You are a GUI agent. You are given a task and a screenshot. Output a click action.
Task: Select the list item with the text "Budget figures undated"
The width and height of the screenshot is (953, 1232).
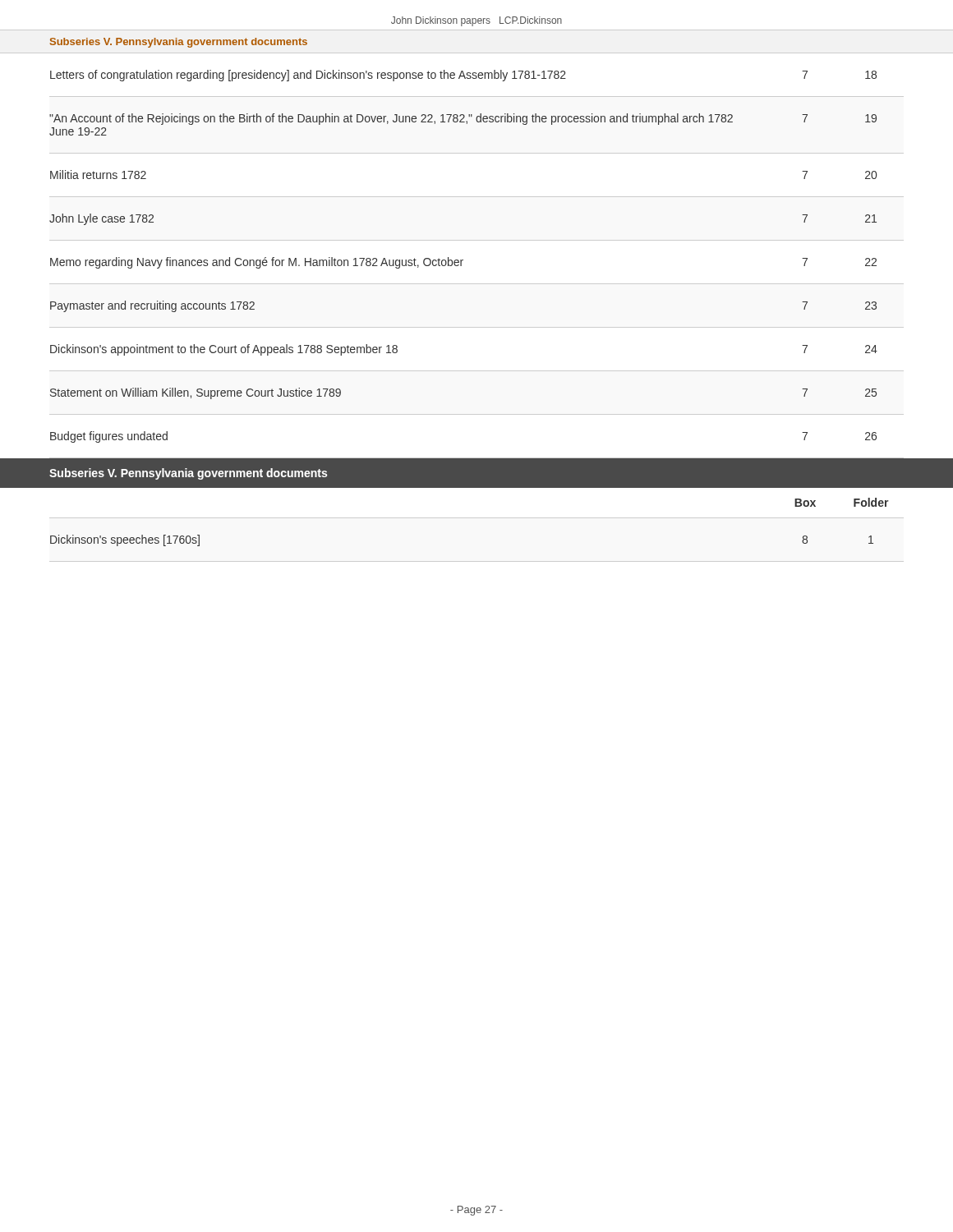[x=109, y=436]
